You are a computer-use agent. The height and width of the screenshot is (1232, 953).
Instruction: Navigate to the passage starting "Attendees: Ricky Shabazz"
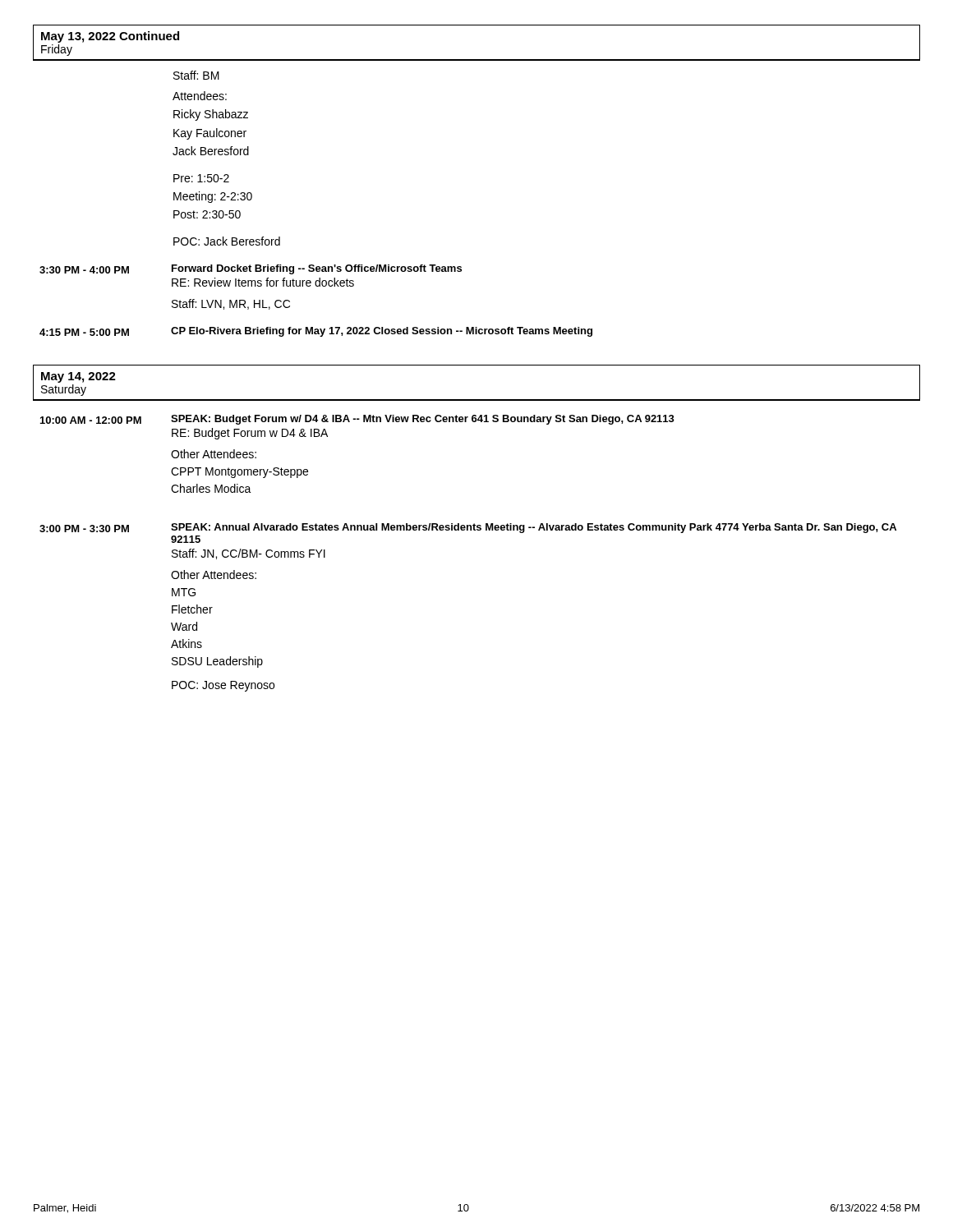click(x=211, y=124)
